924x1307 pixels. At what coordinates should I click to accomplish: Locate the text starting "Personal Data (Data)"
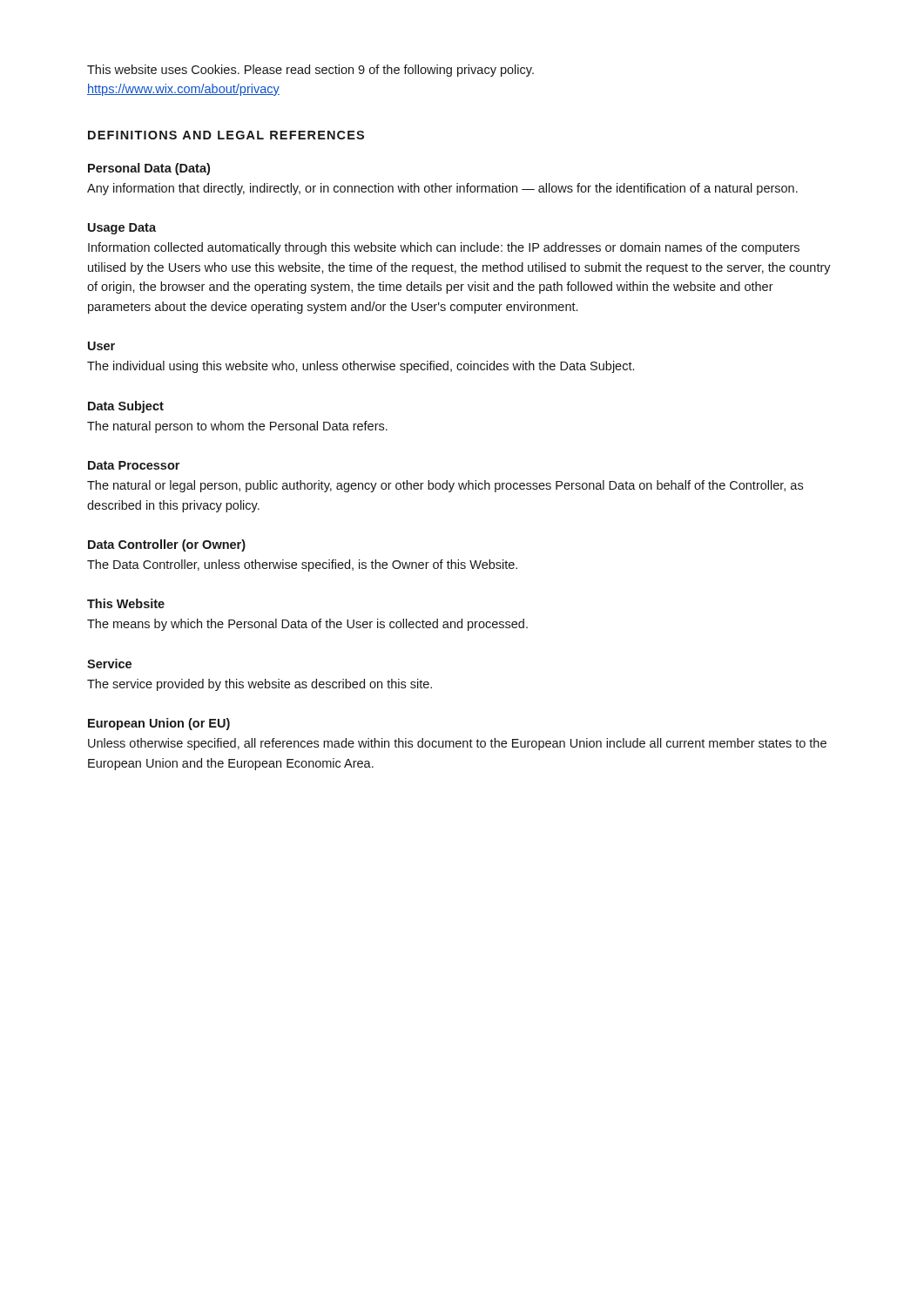click(x=149, y=168)
